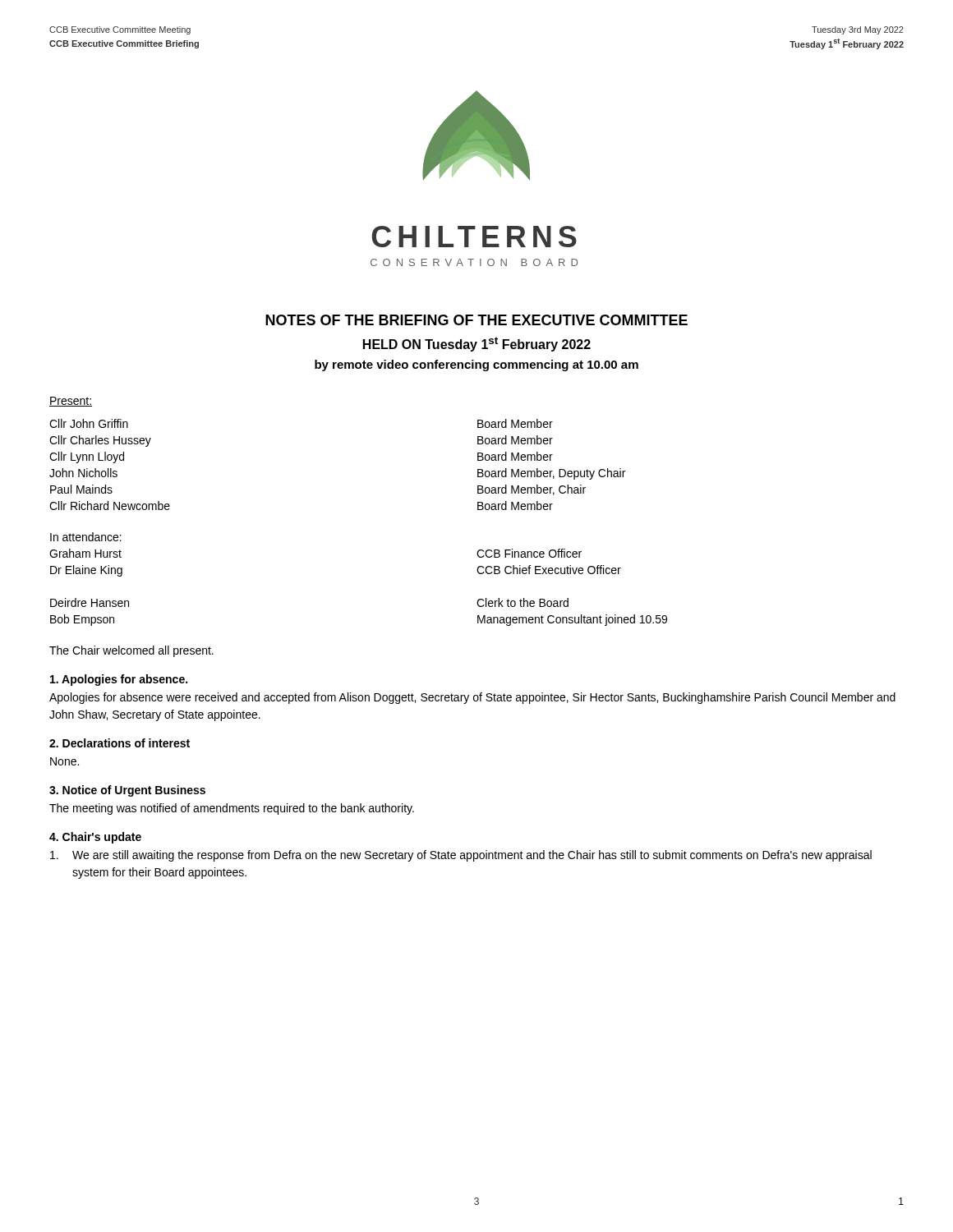Navigate to the passage starting "1. Apologies for absence."
The image size is (953, 1232).
point(119,679)
